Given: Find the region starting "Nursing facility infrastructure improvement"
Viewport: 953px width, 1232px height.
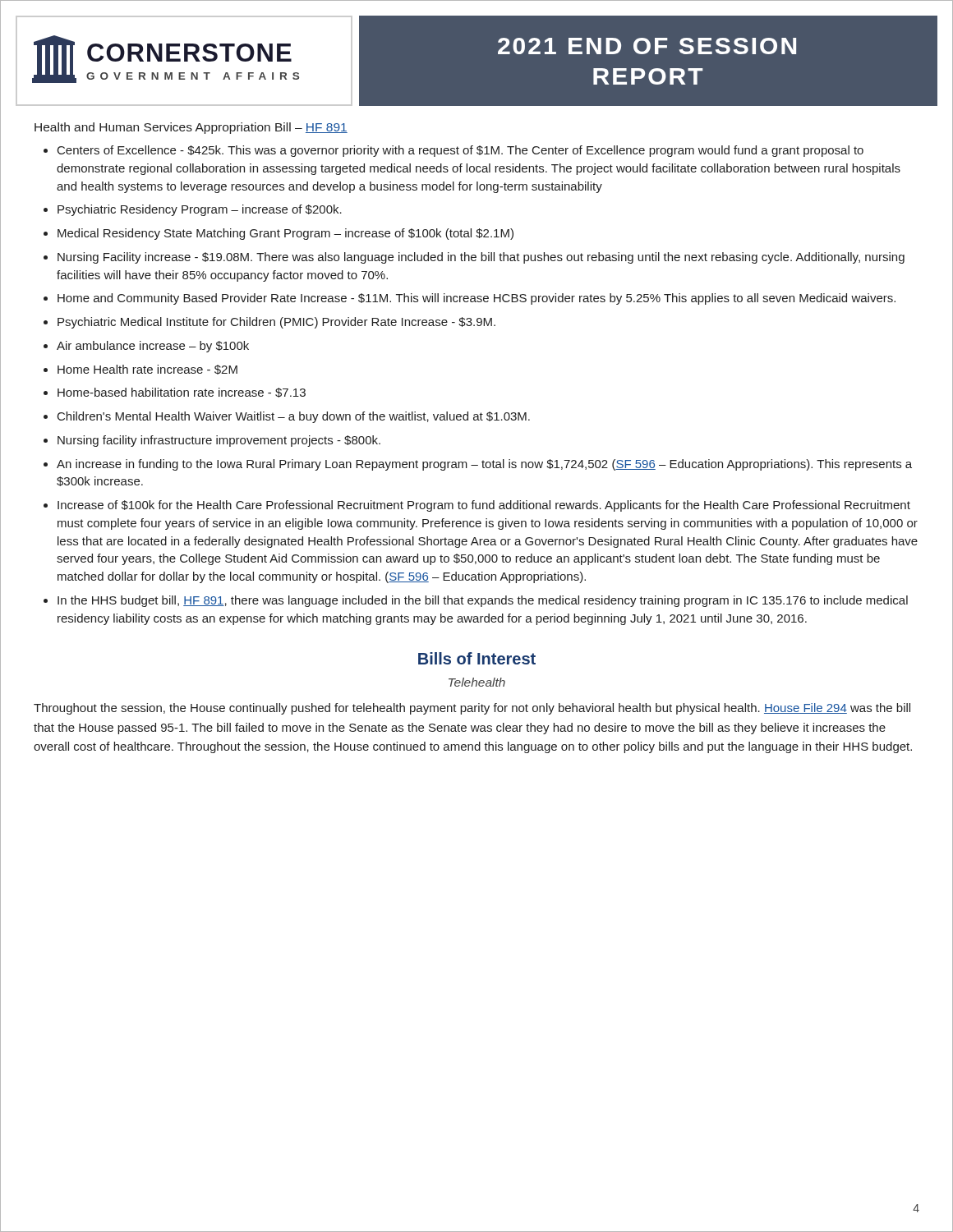Looking at the screenshot, I should [x=219, y=440].
